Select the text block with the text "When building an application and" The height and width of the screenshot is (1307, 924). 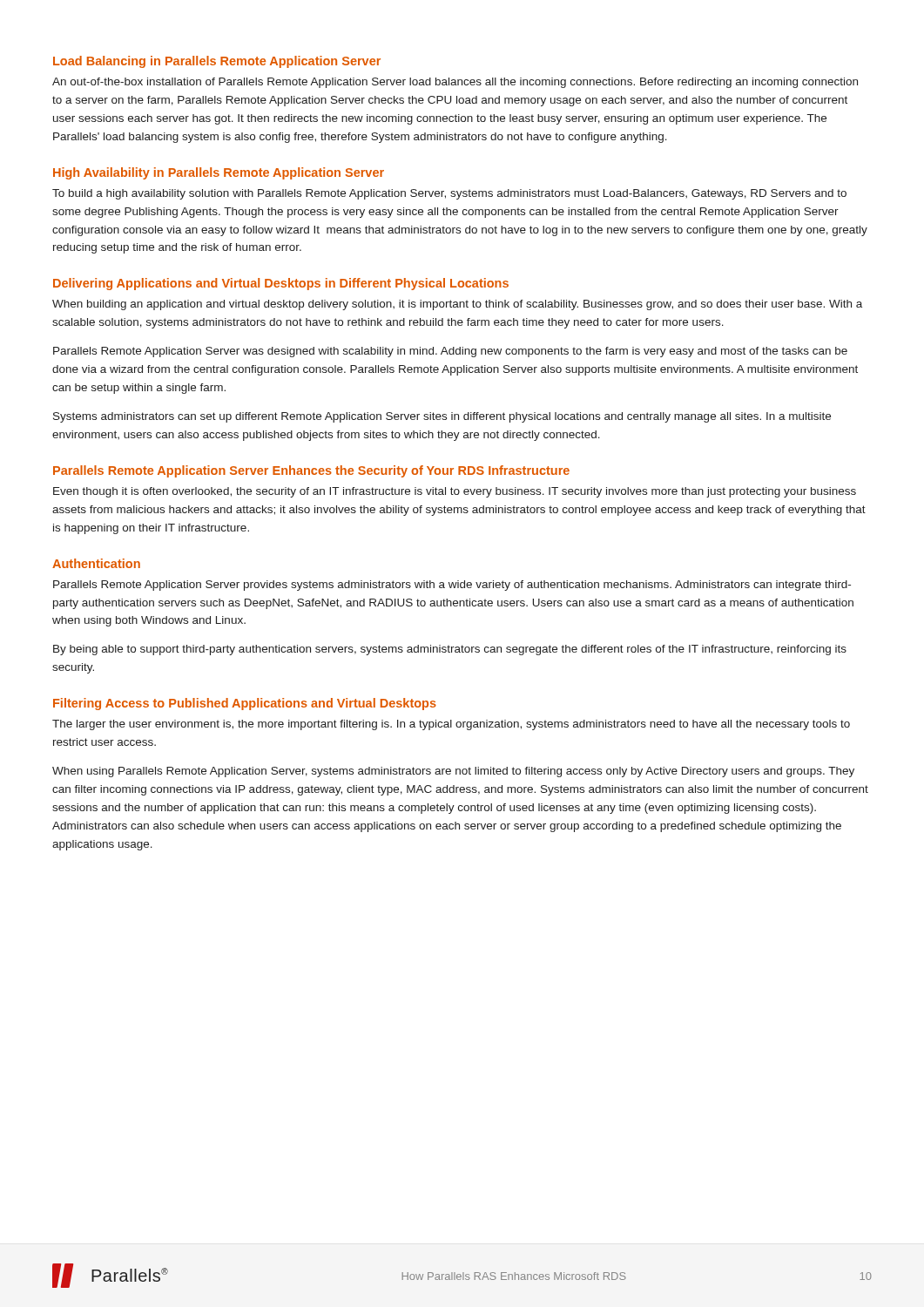click(x=457, y=313)
